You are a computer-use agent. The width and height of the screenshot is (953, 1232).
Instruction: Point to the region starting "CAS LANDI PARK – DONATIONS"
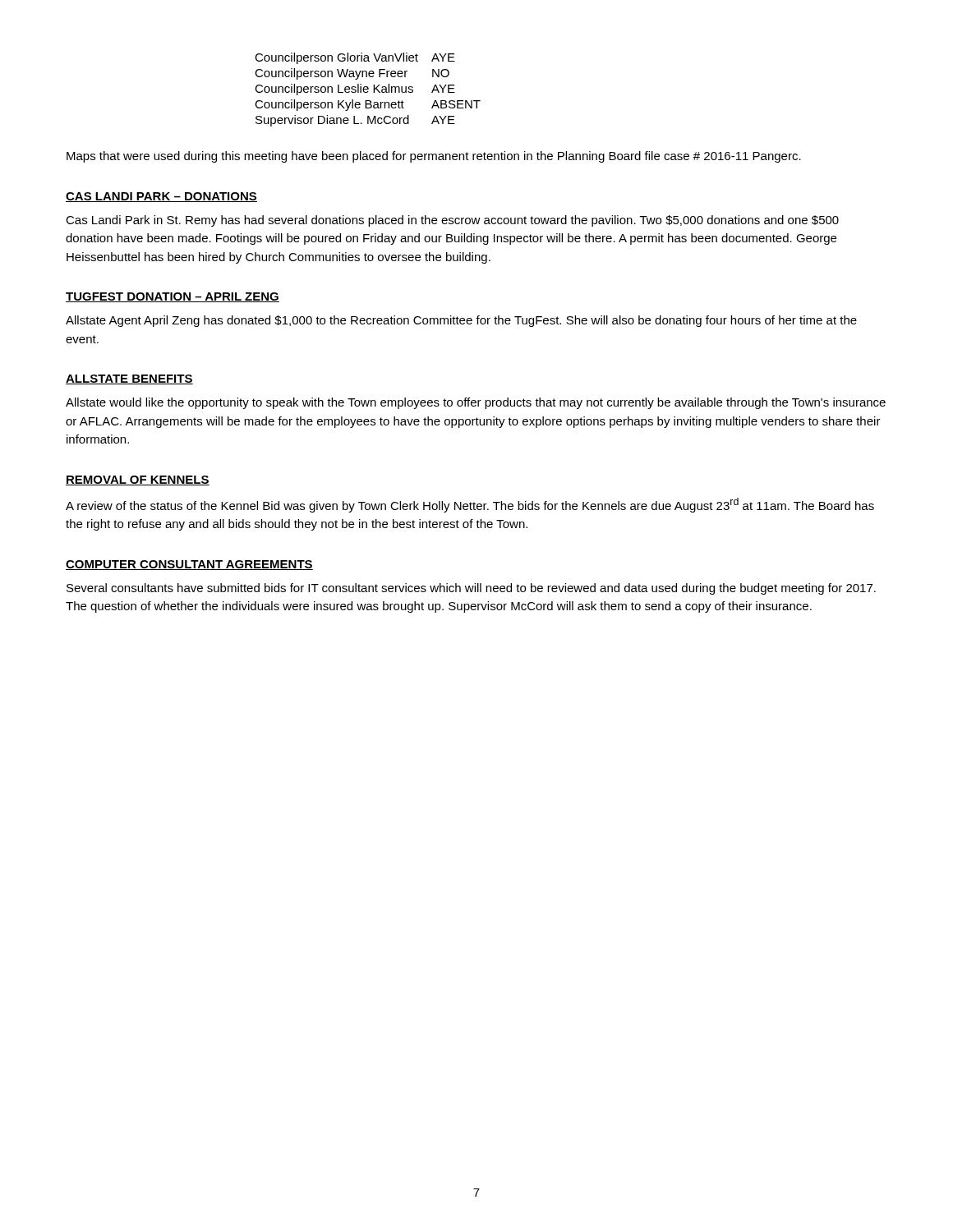pos(161,195)
